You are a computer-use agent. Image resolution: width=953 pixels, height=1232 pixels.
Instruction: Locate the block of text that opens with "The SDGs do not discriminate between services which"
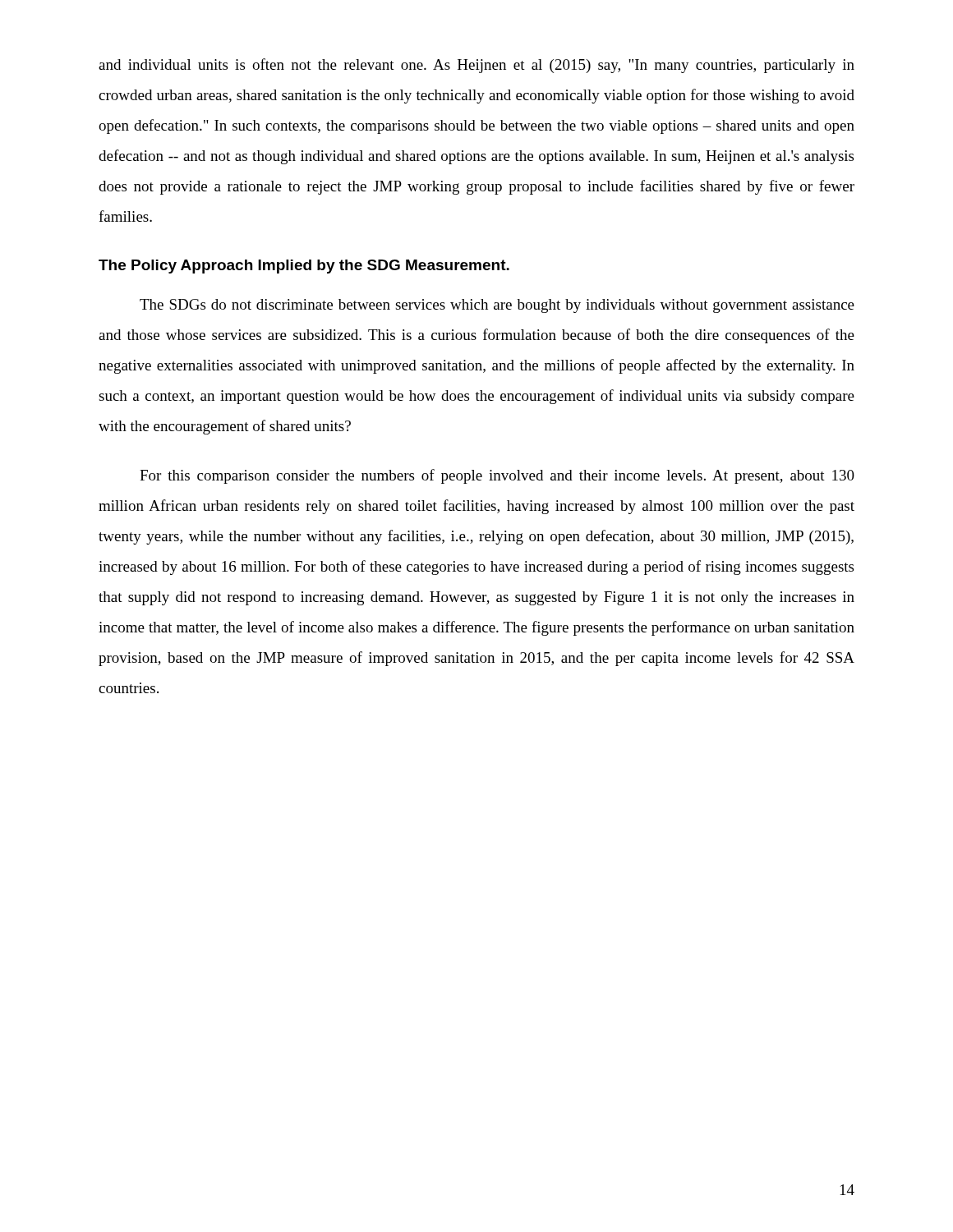coord(476,365)
